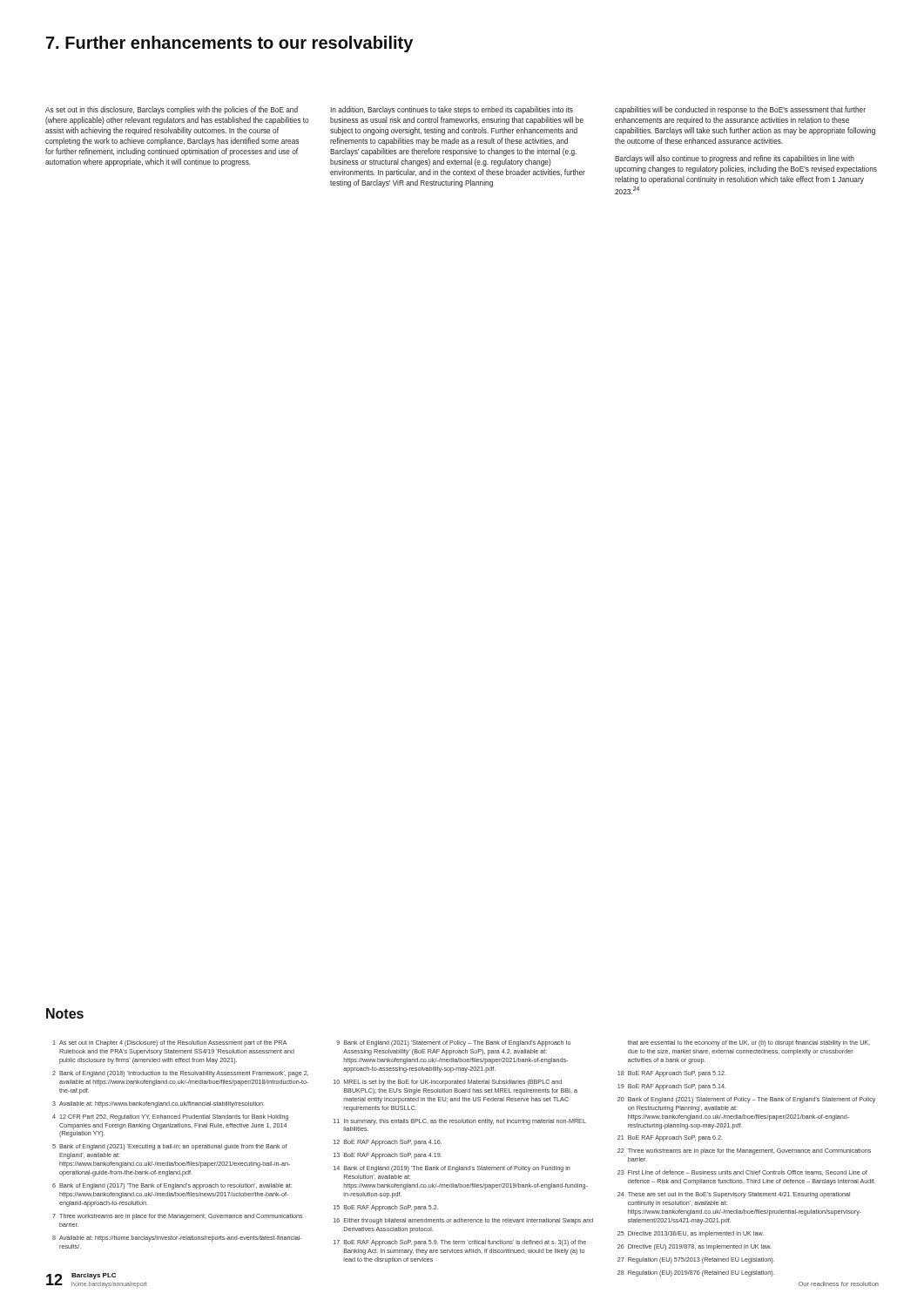Point to the element starting "14 Bank of England"

coord(462,1182)
